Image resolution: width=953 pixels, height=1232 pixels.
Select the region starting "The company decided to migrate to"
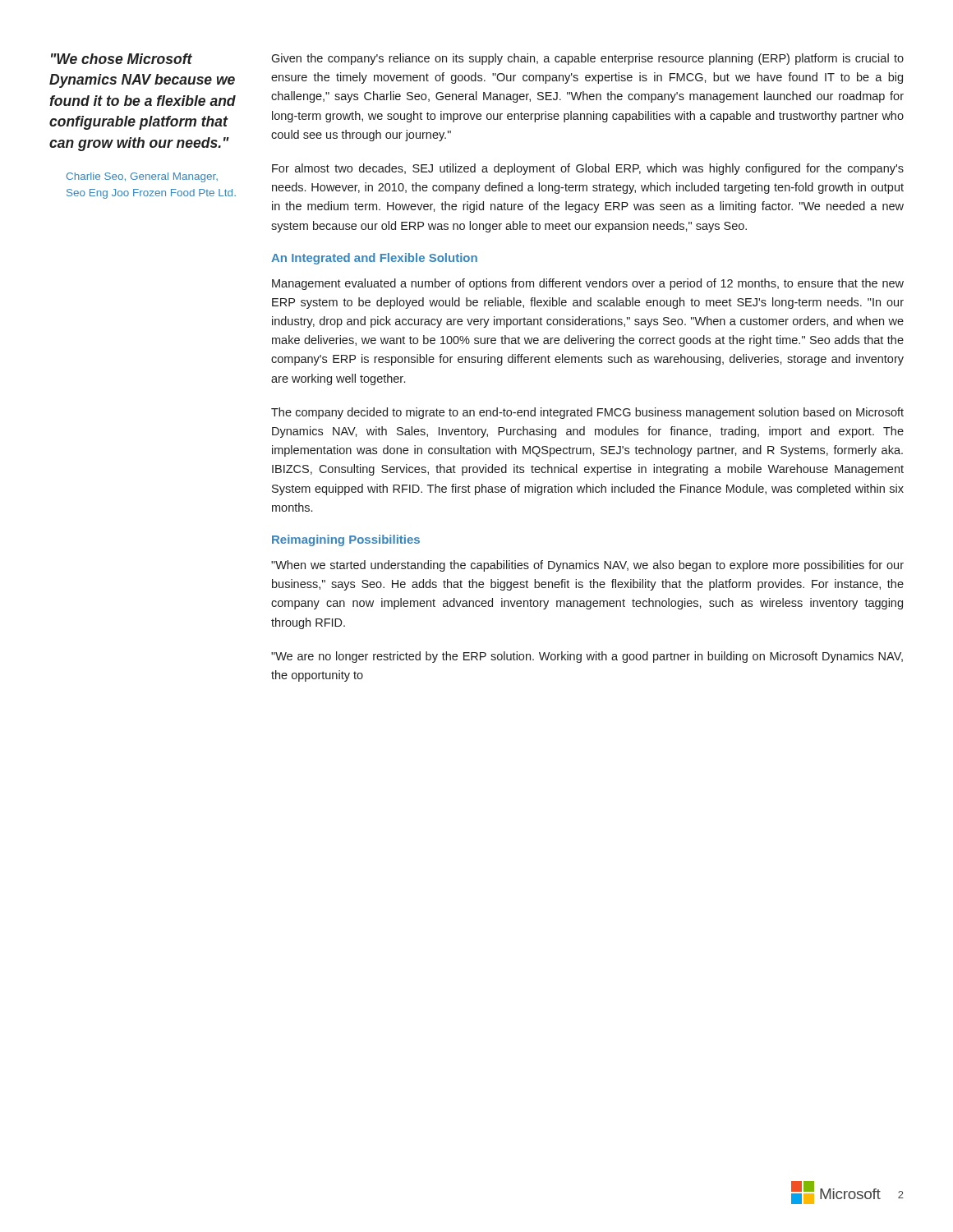(x=587, y=460)
